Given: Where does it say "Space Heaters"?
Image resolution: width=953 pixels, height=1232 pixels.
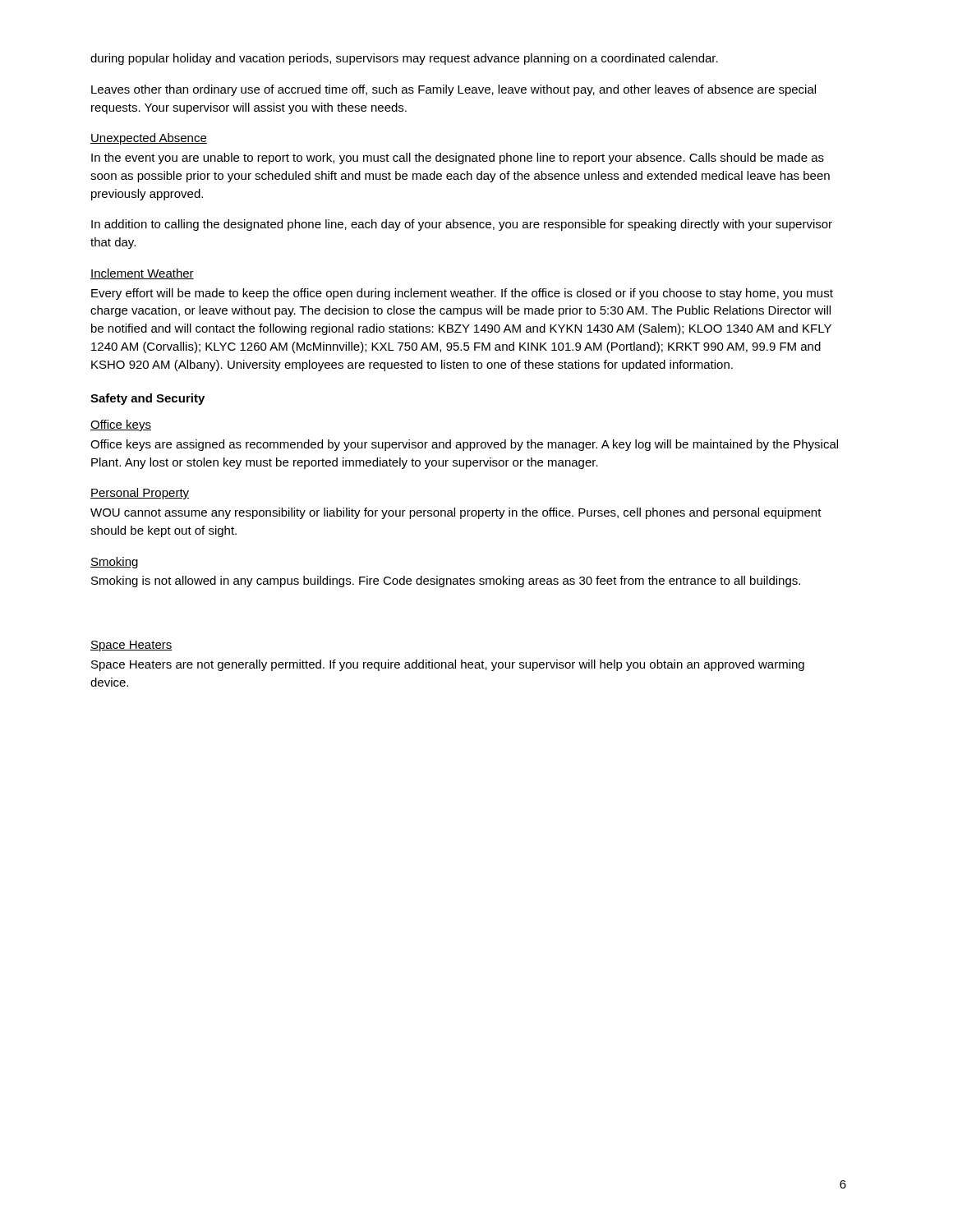Looking at the screenshot, I should point(131,644).
